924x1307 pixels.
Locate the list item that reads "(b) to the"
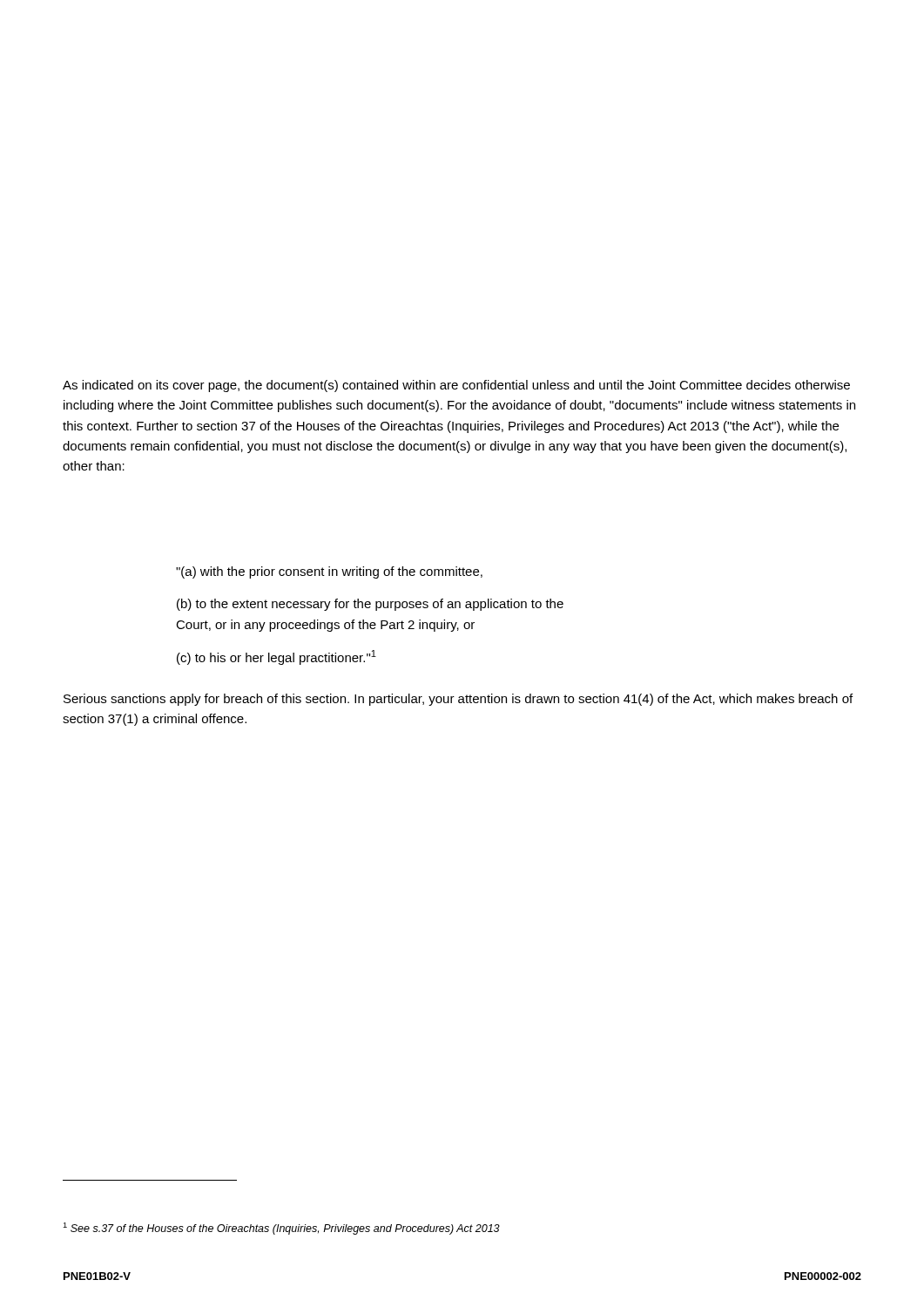(370, 614)
